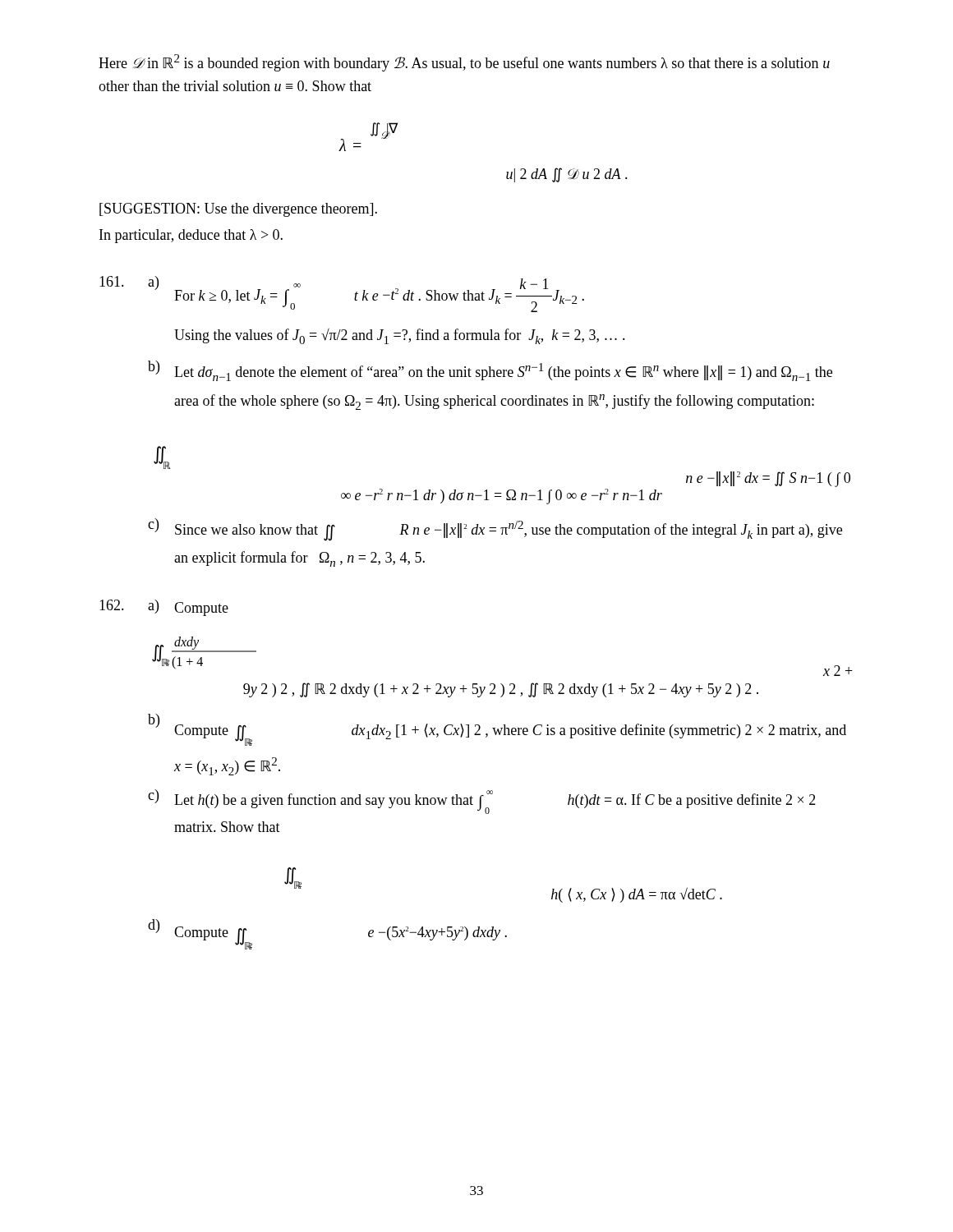The width and height of the screenshot is (953, 1232).
Task: Find the block on this page that starts "[SUGGESTION: Use the"
Action: coord(238,208)
